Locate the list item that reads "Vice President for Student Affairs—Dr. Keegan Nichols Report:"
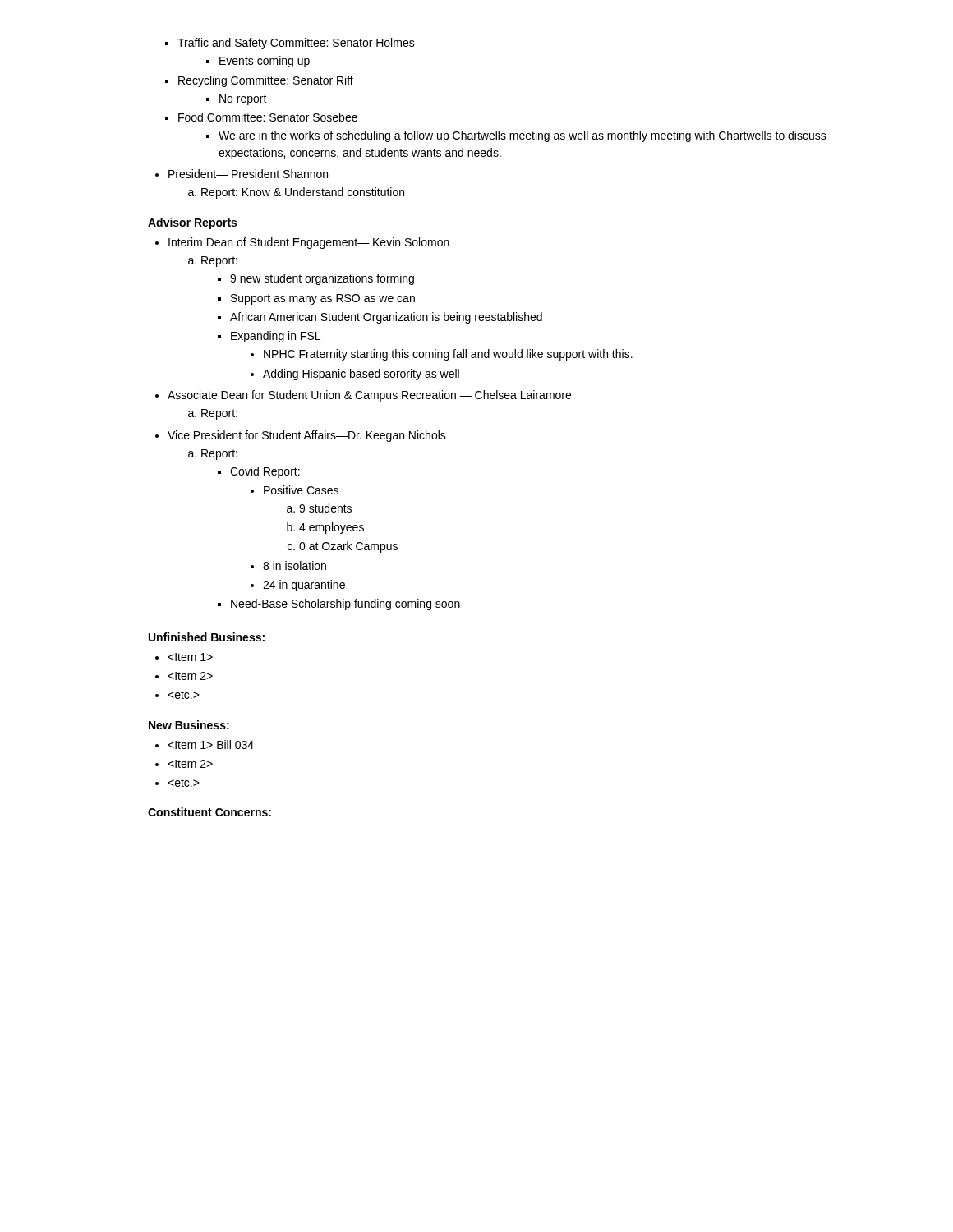Screen dimensions: 1232x953 [301, 436]
